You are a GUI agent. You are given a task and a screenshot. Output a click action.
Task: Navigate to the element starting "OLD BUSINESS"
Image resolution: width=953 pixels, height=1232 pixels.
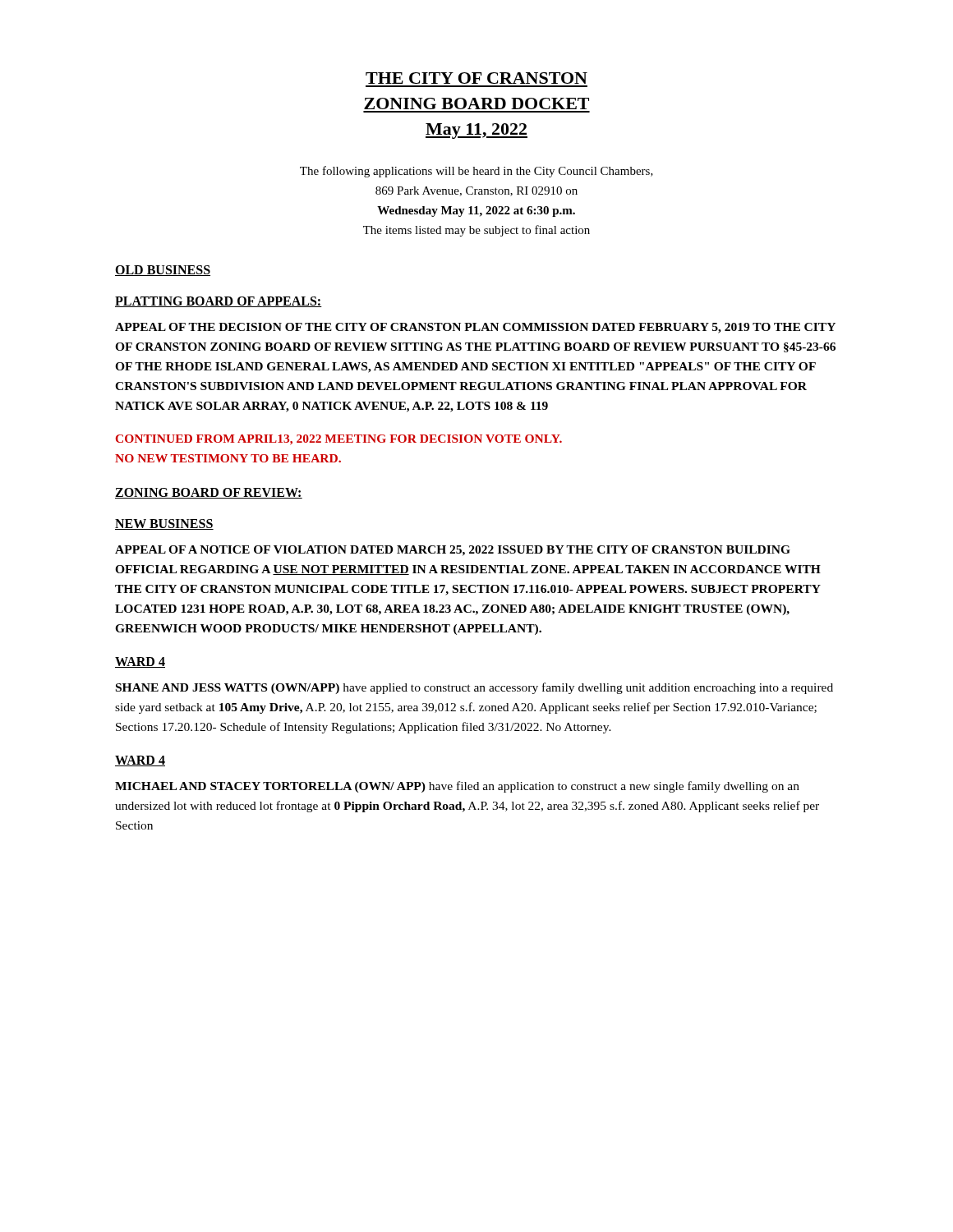[163, 270]
